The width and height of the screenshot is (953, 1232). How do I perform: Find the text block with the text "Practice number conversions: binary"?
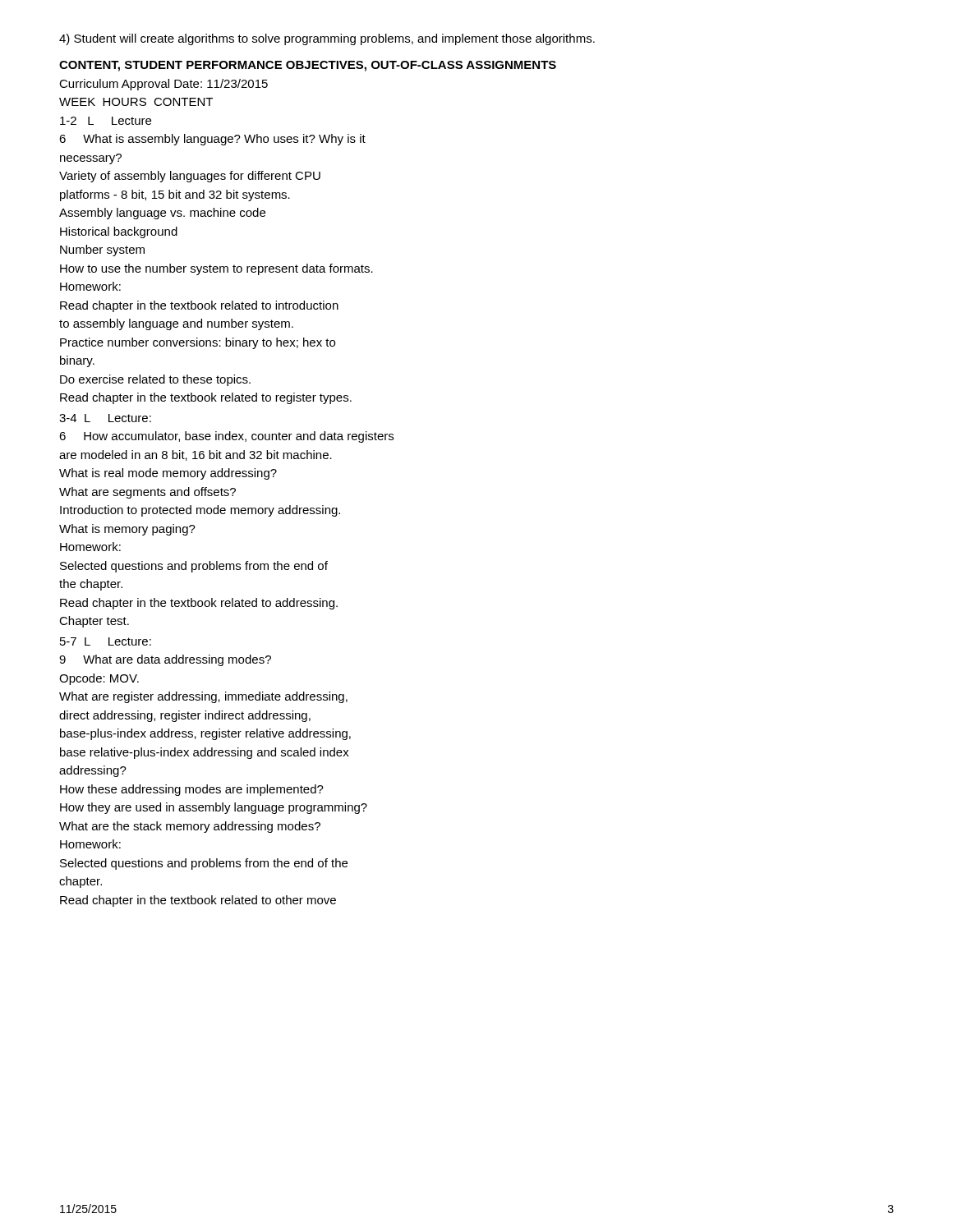[198, 342]
